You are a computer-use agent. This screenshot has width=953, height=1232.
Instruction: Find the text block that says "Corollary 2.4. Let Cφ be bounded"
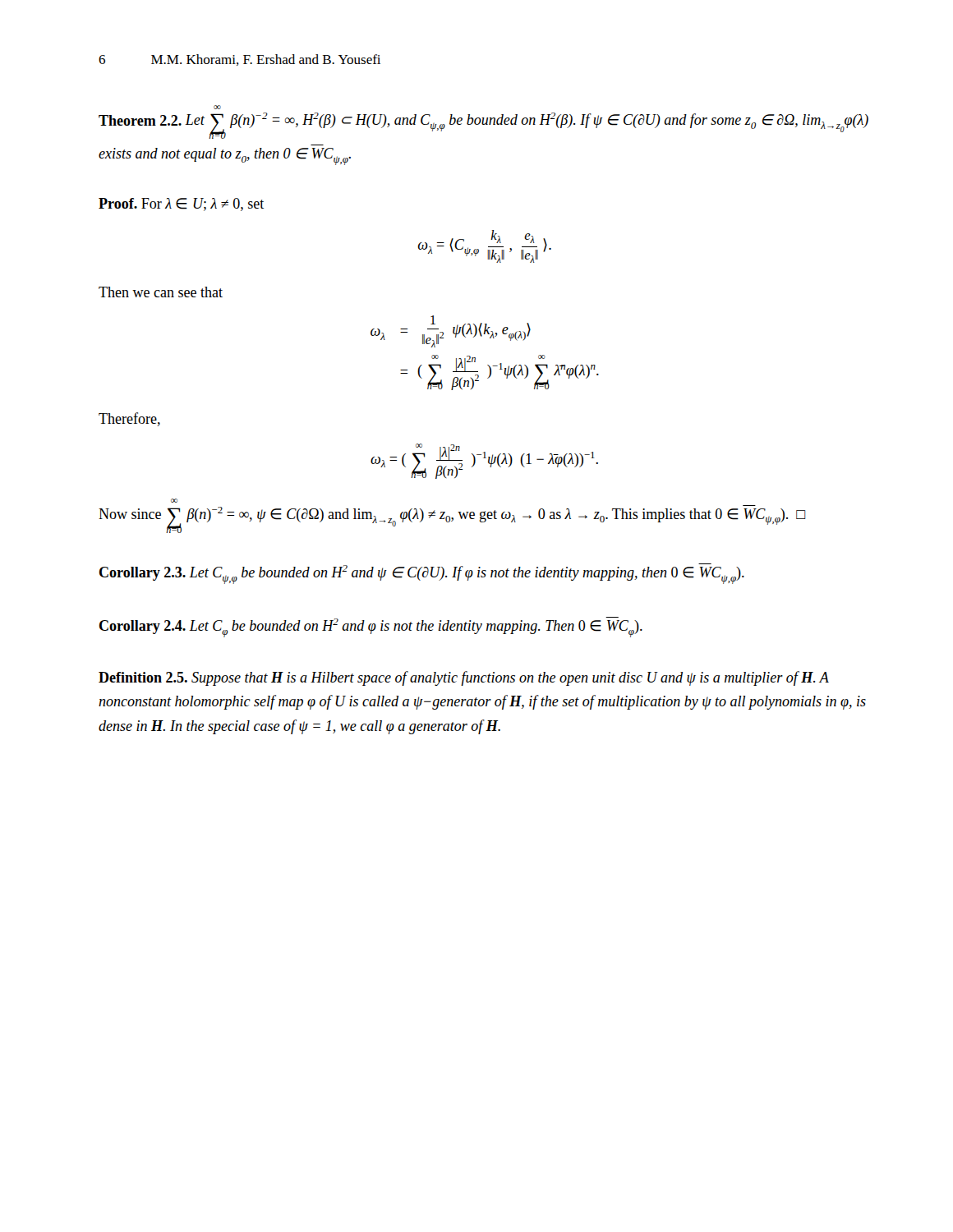(371, 626)
